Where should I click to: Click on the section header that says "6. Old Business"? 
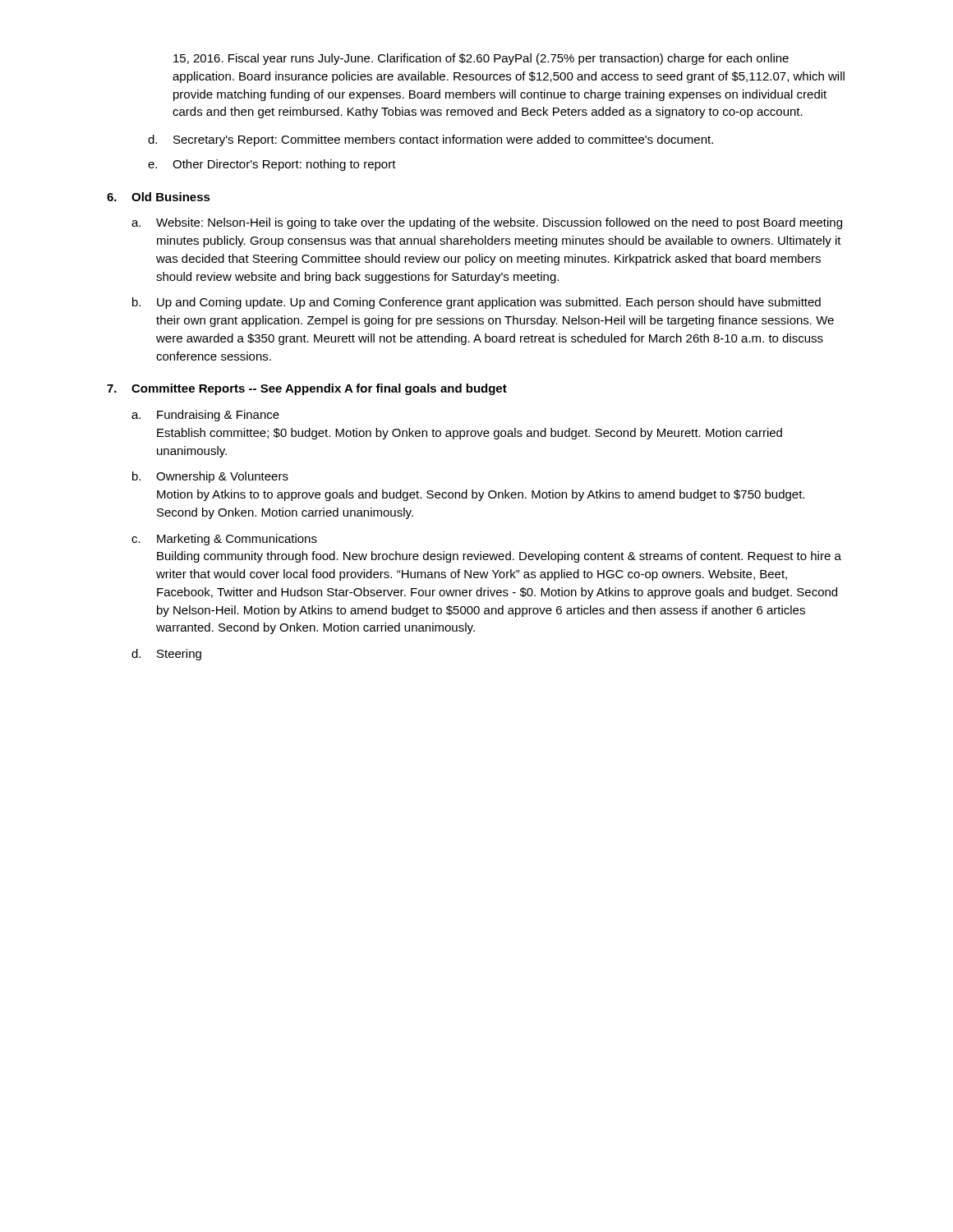coord(159,197)
